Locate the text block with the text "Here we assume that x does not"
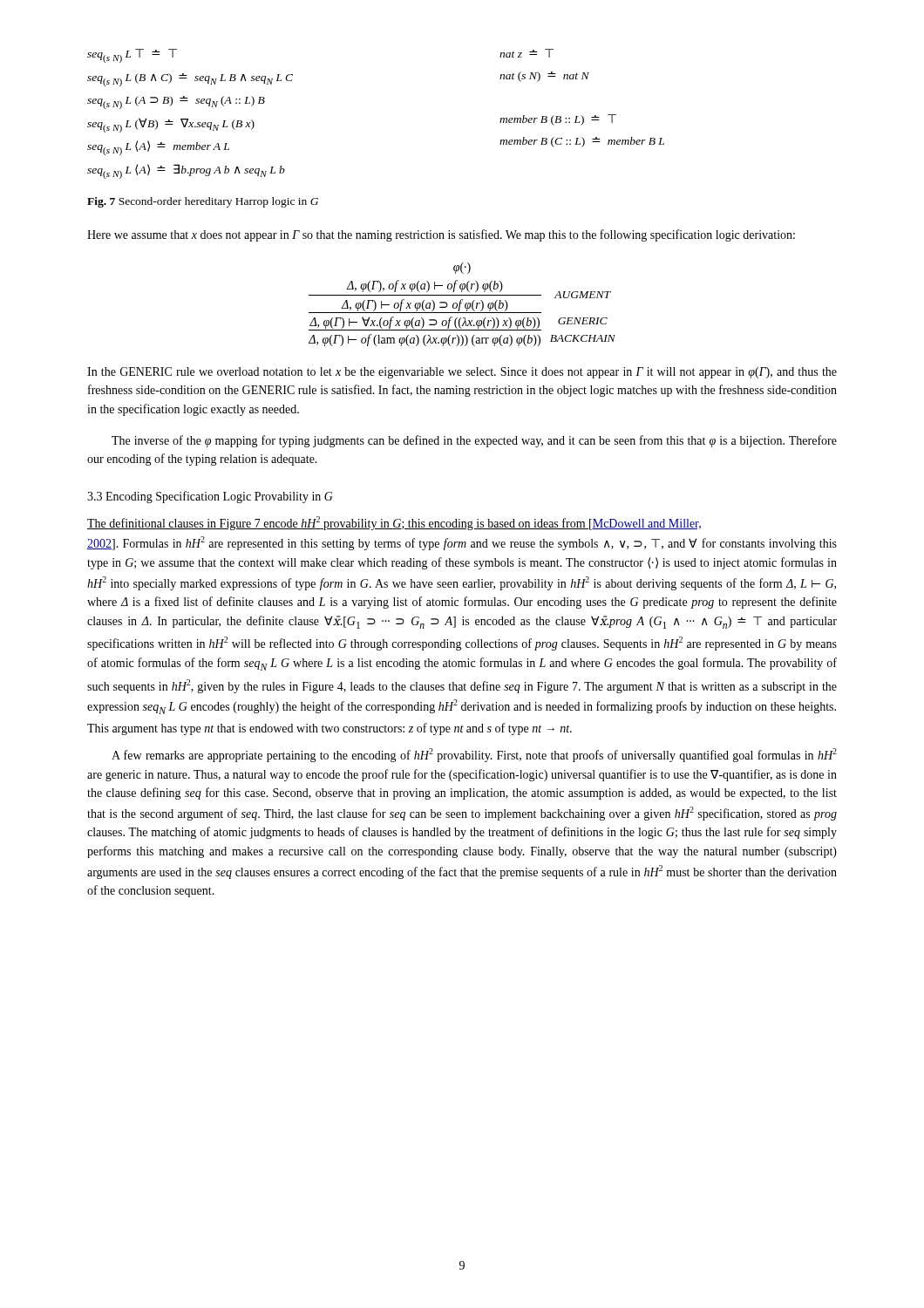 (441, 235)
